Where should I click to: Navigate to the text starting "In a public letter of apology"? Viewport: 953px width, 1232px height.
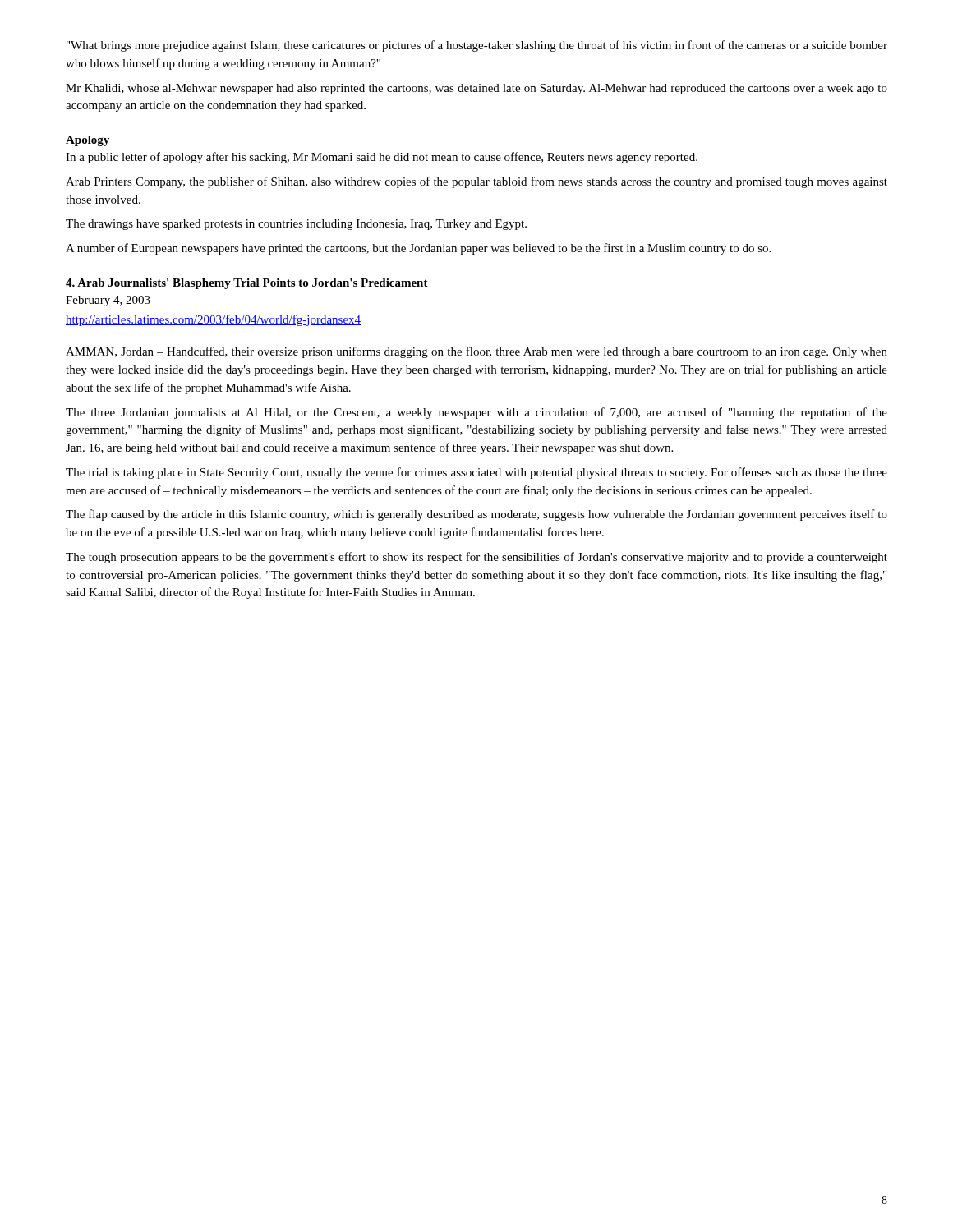(x=382, y=158)
